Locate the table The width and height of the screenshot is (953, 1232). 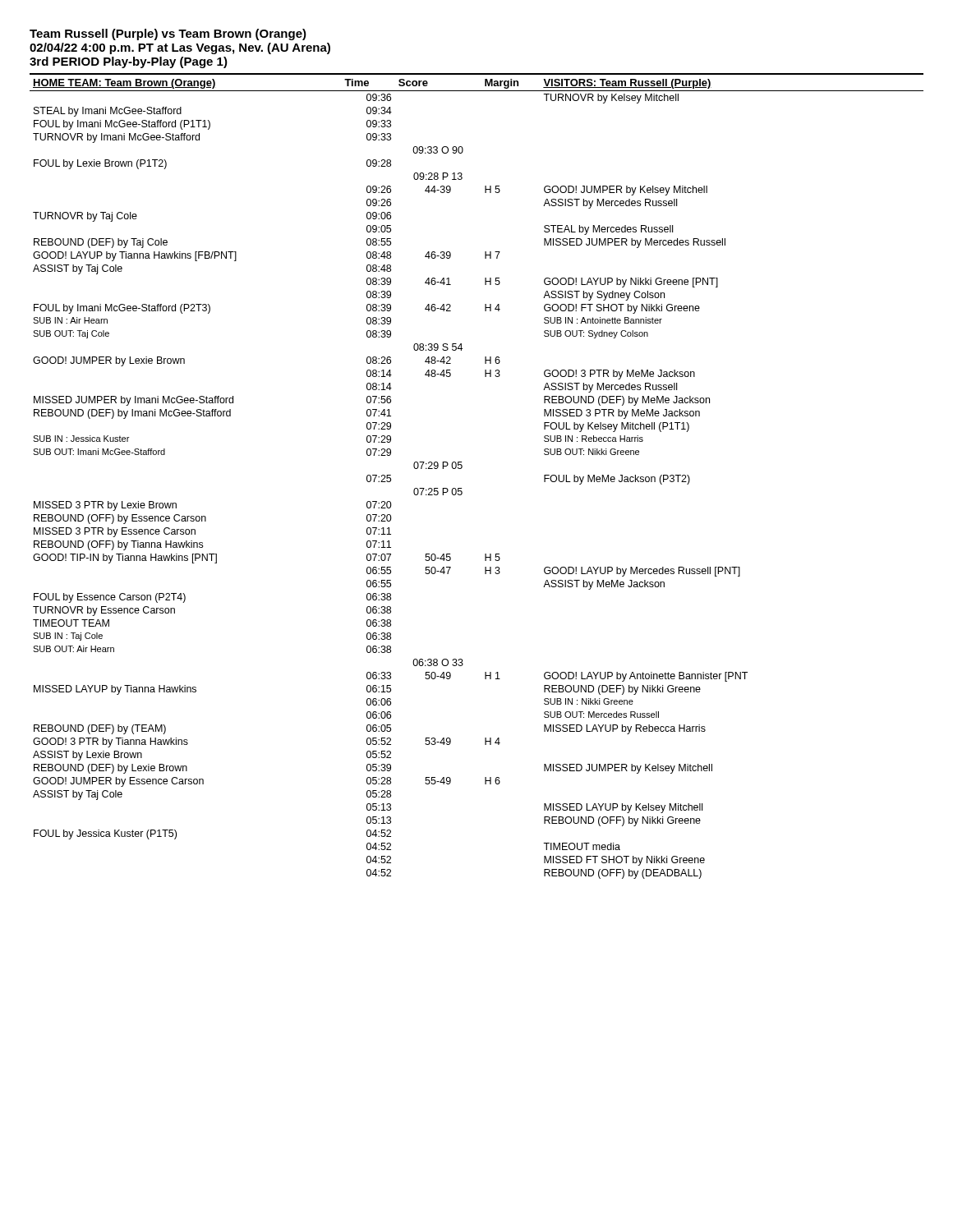click(476, 476)
